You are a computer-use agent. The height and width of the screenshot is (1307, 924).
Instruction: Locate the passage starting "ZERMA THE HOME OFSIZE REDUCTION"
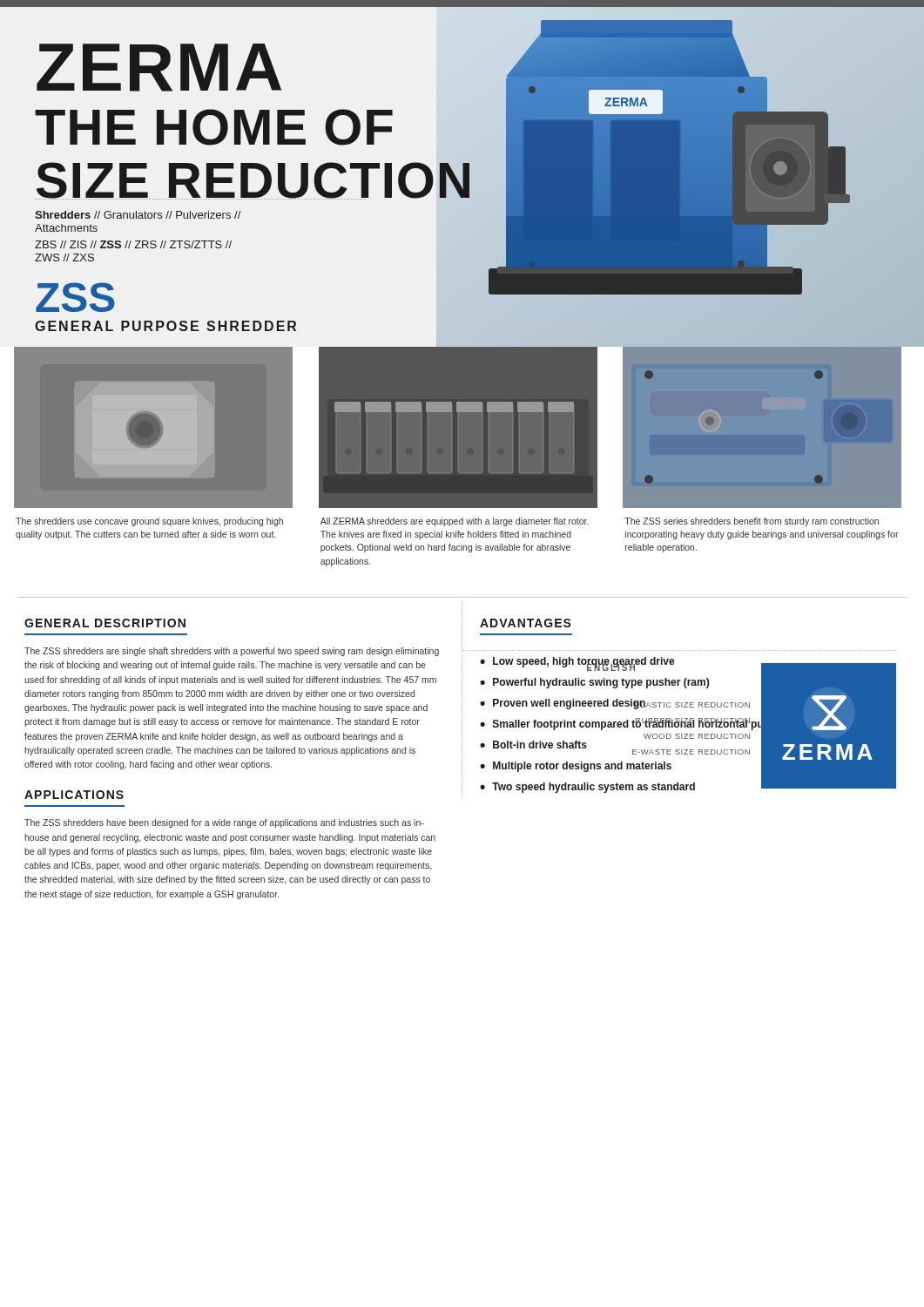tap(254, 120)
